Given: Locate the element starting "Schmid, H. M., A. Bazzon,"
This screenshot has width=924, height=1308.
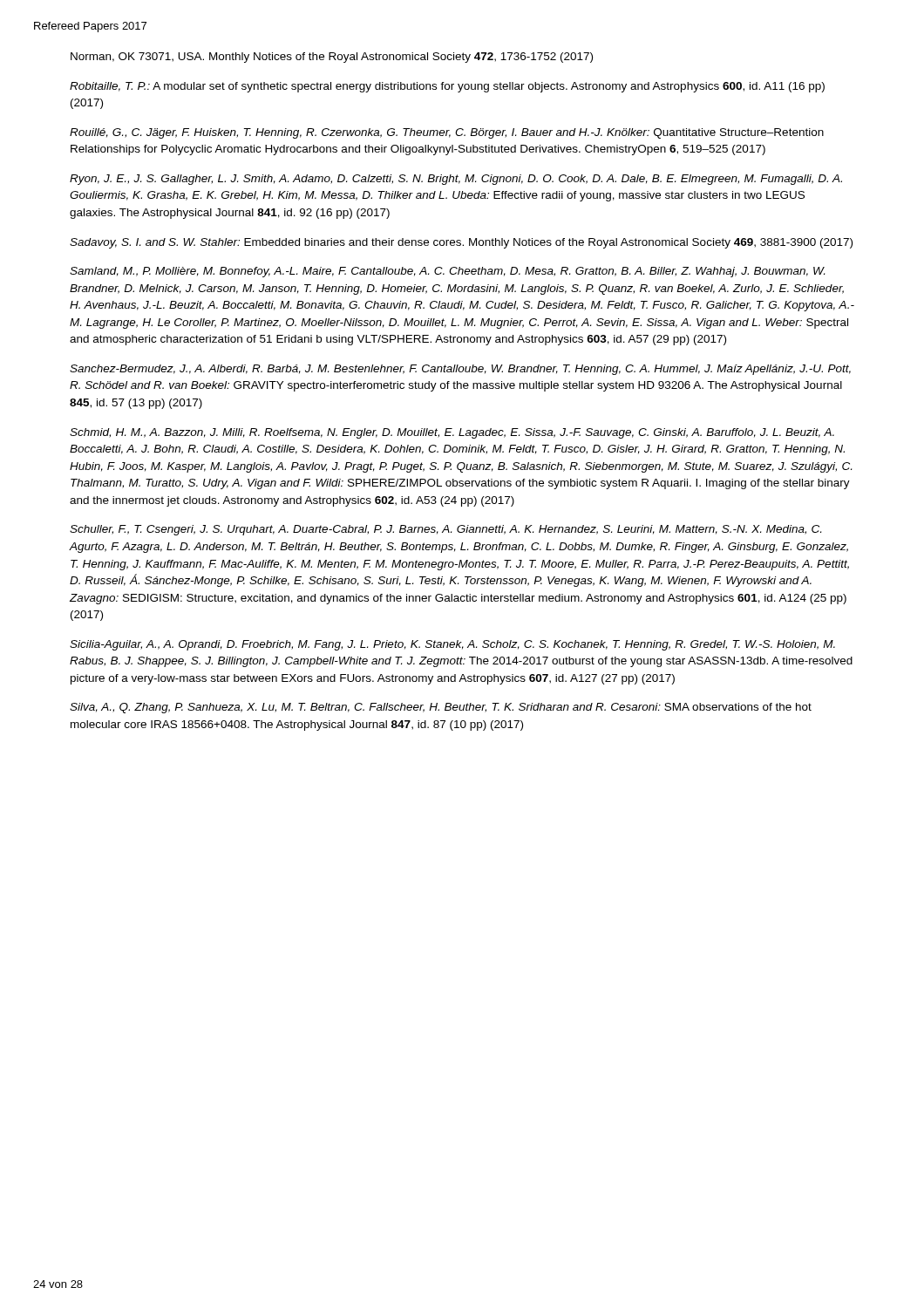Looking at the screenshot, I should click(462, 466).
